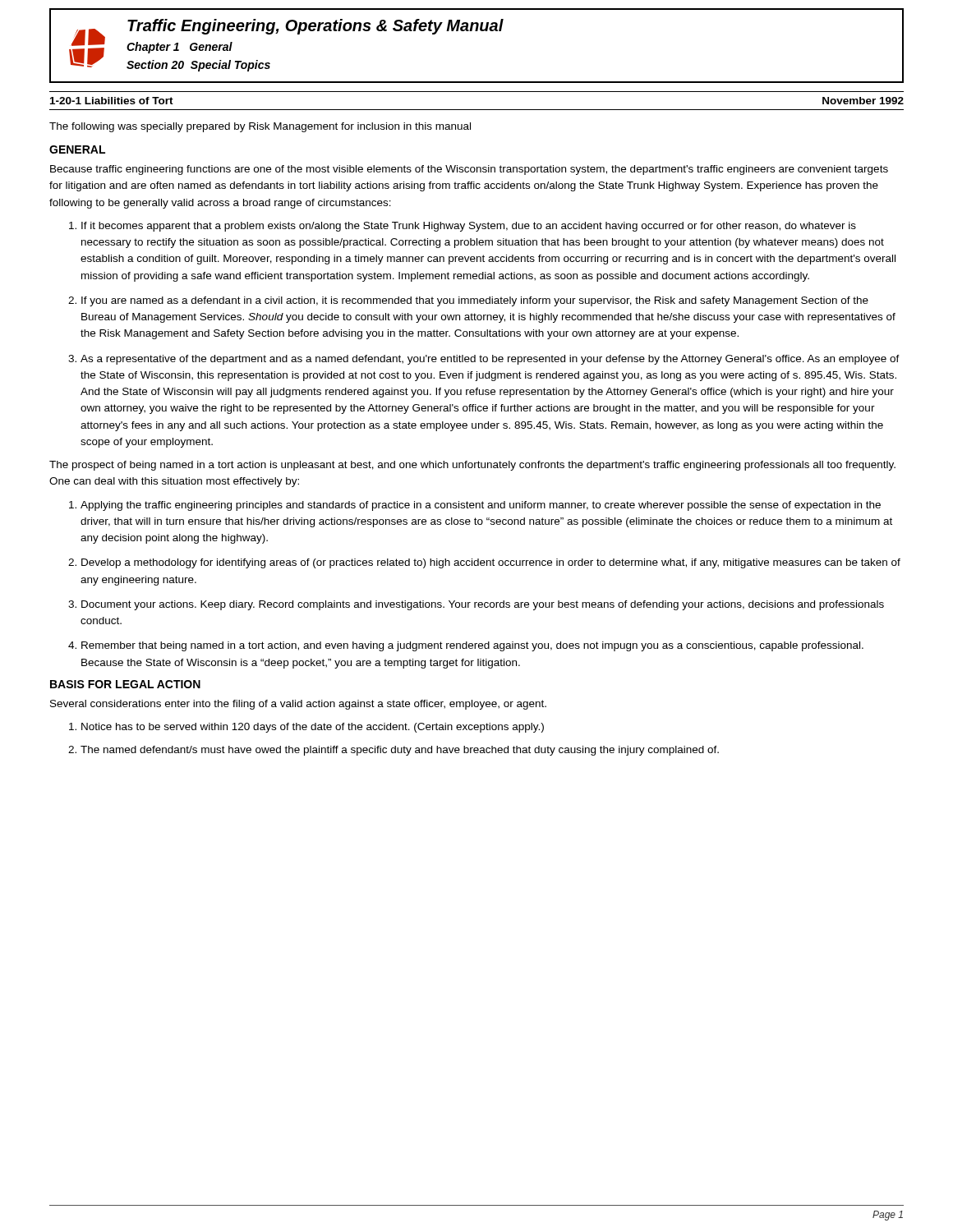Point to the region starting "The prospect of being named"
The image size is (953, 1232).
pos(473,473)
